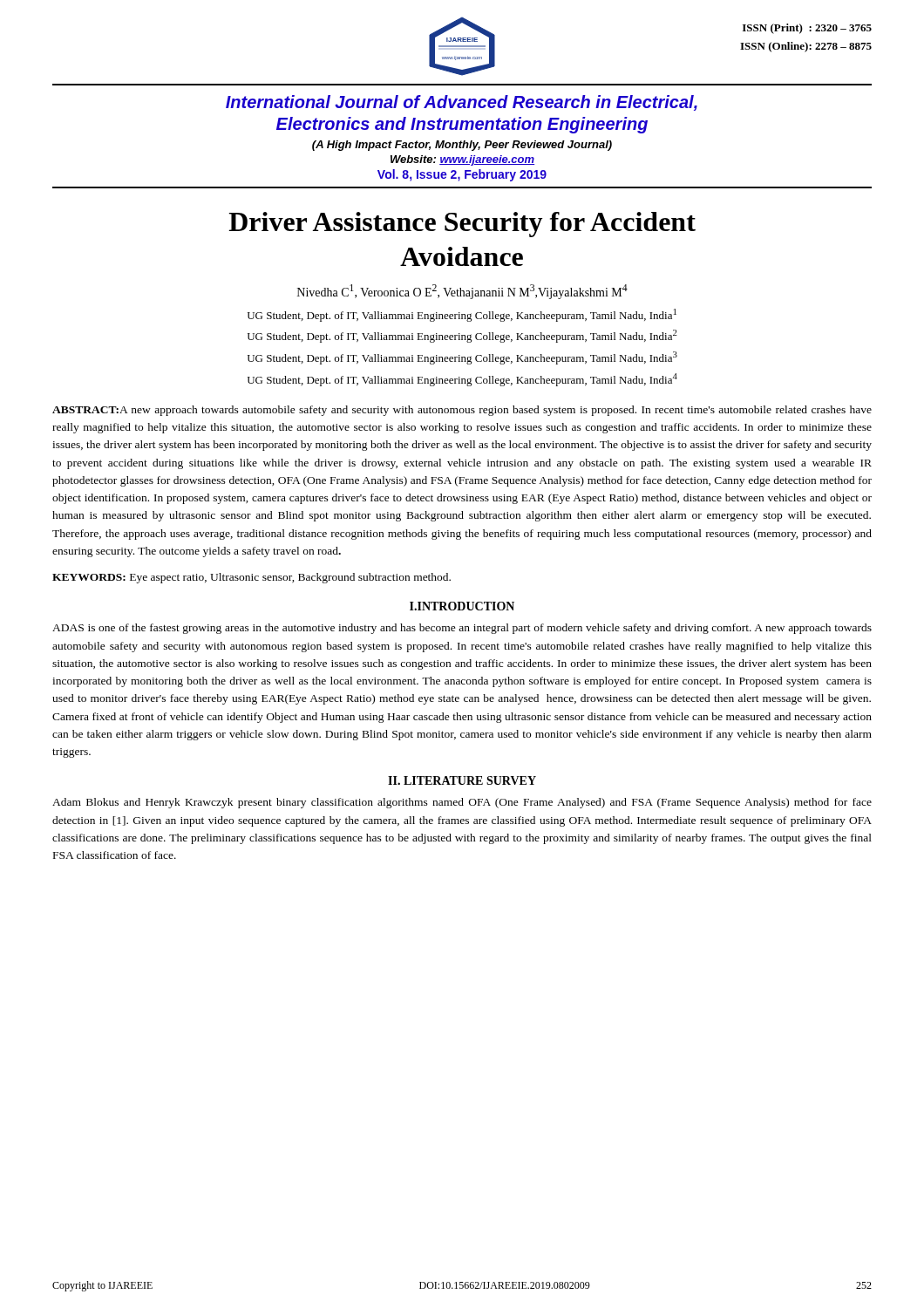Viewport: 924px width, 1308px height.
Task: Navigate to the block starting "Website: www.ijareeie.com"
Action: (462, 159)
